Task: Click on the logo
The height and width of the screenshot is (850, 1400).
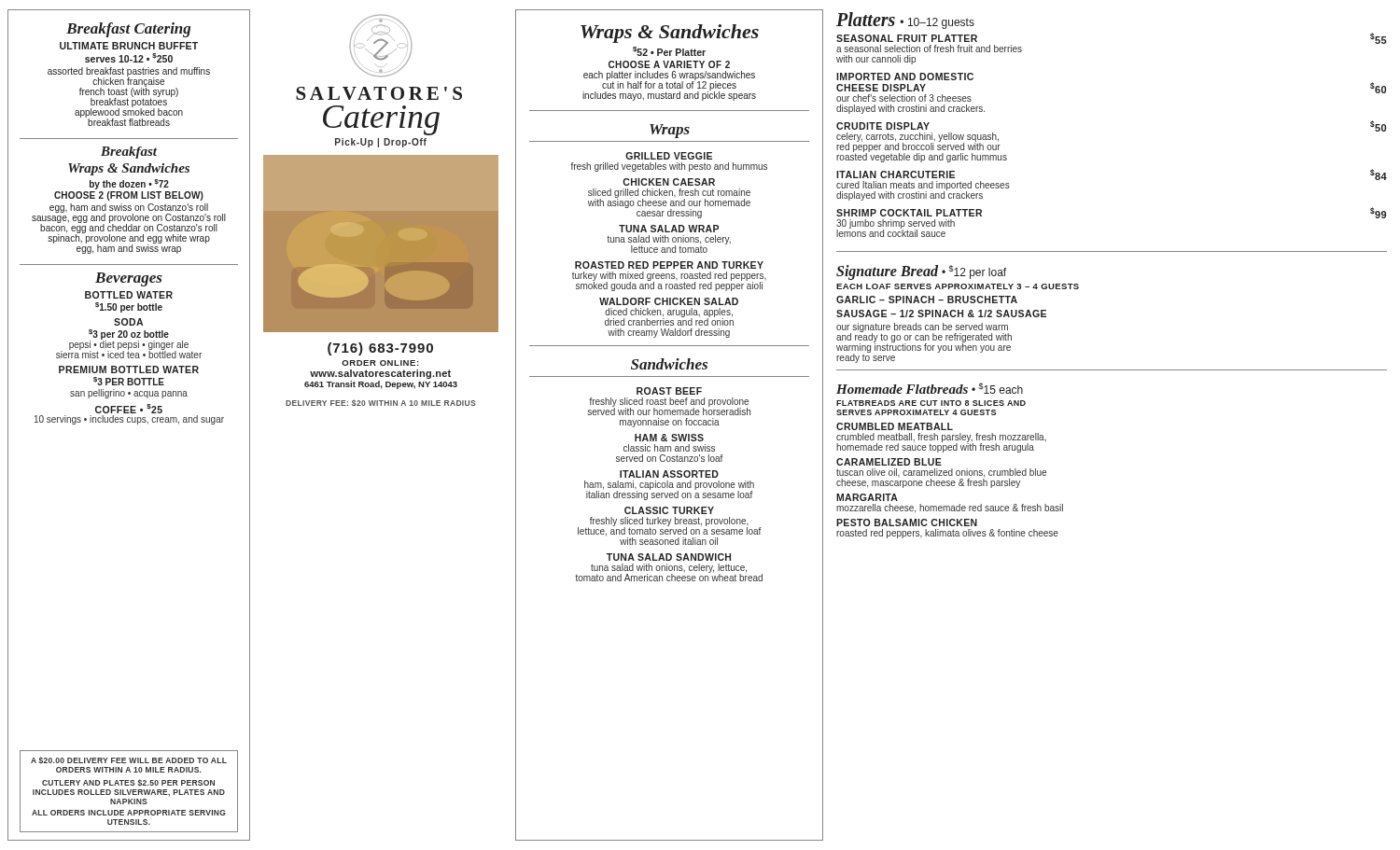Action: coord(381,73)
